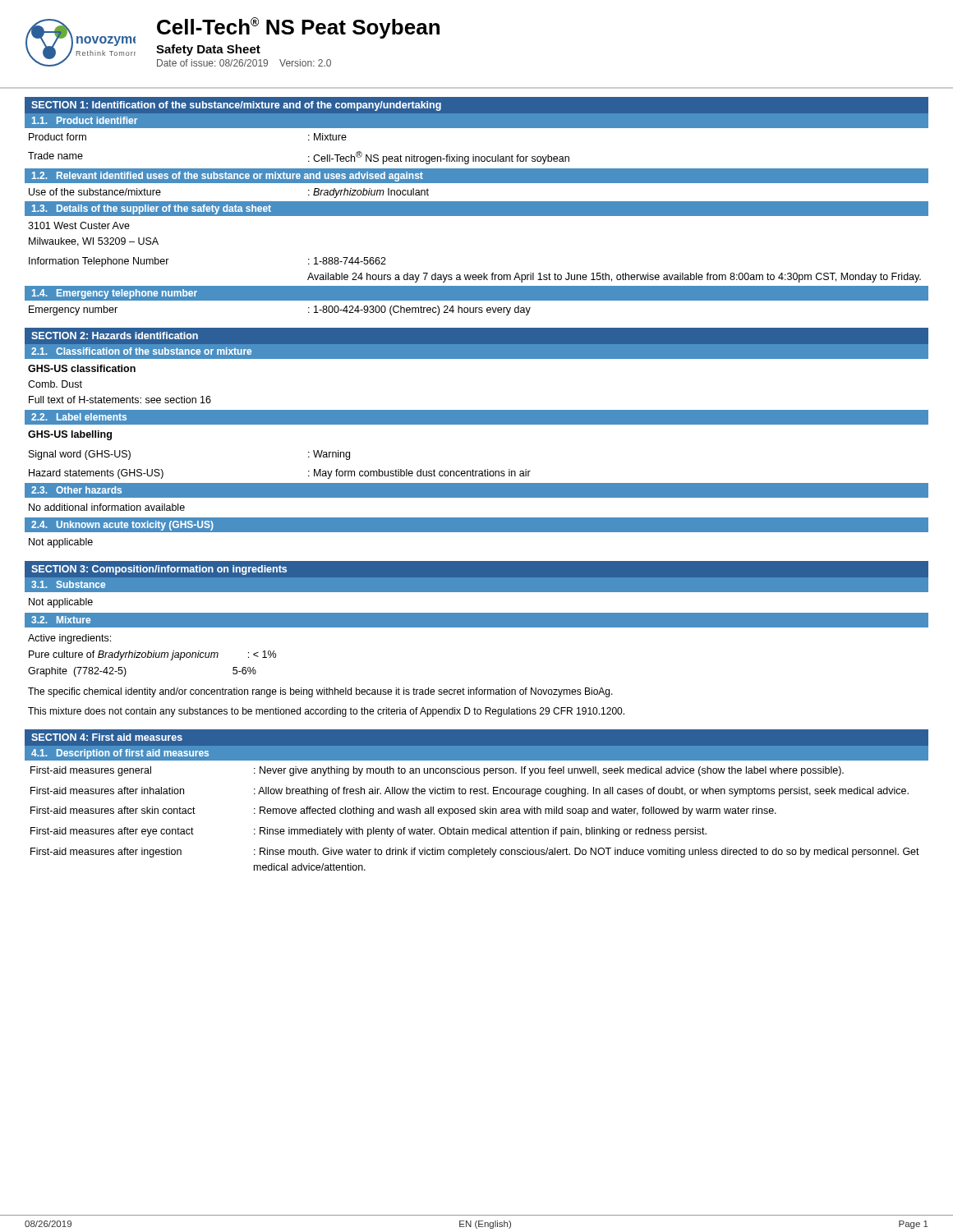
Task: Where does it say "Safety Data Sheet"?
Action: pyautogui.click(x=208, y=49)
